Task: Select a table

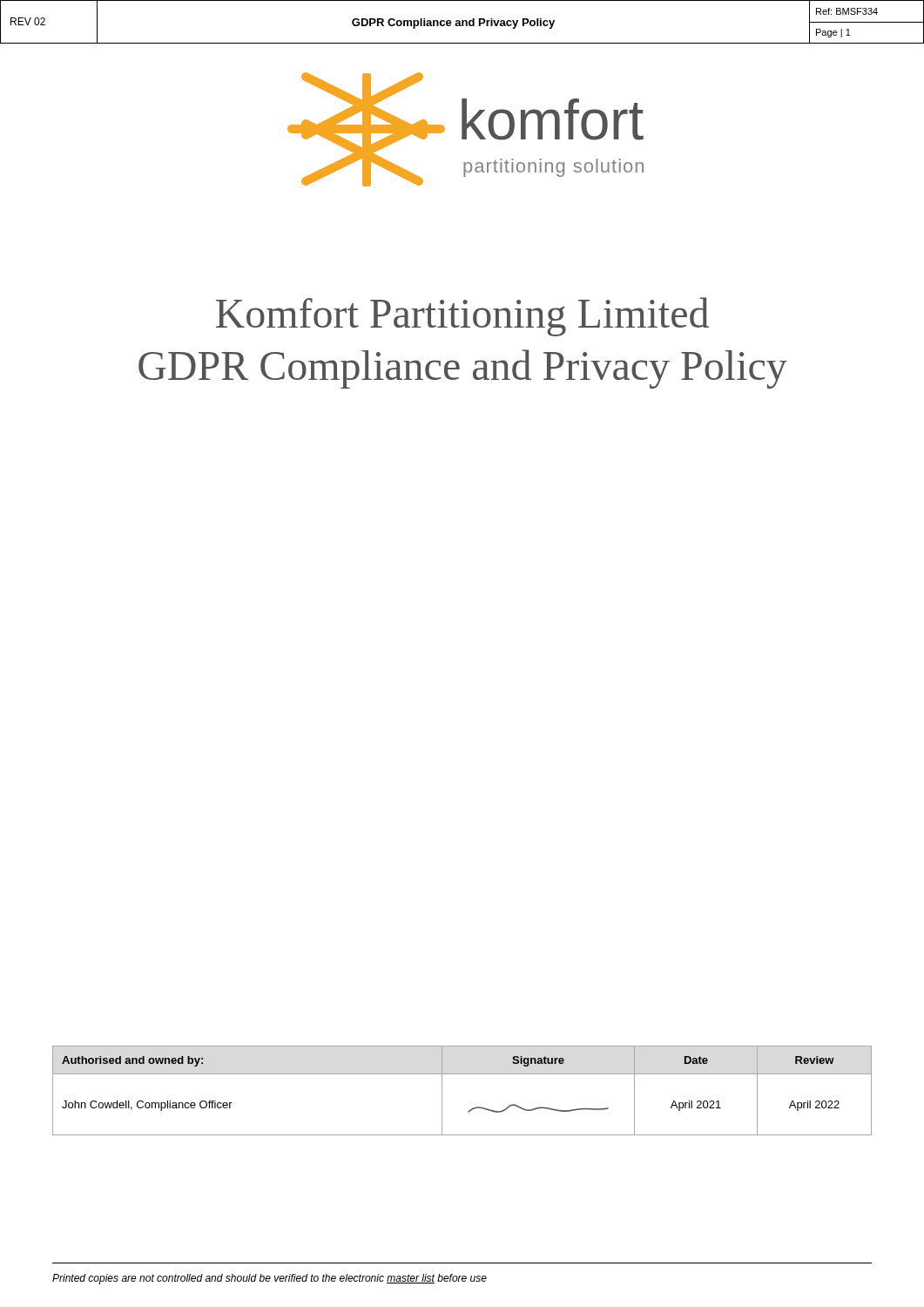Action: point(462,1090)
